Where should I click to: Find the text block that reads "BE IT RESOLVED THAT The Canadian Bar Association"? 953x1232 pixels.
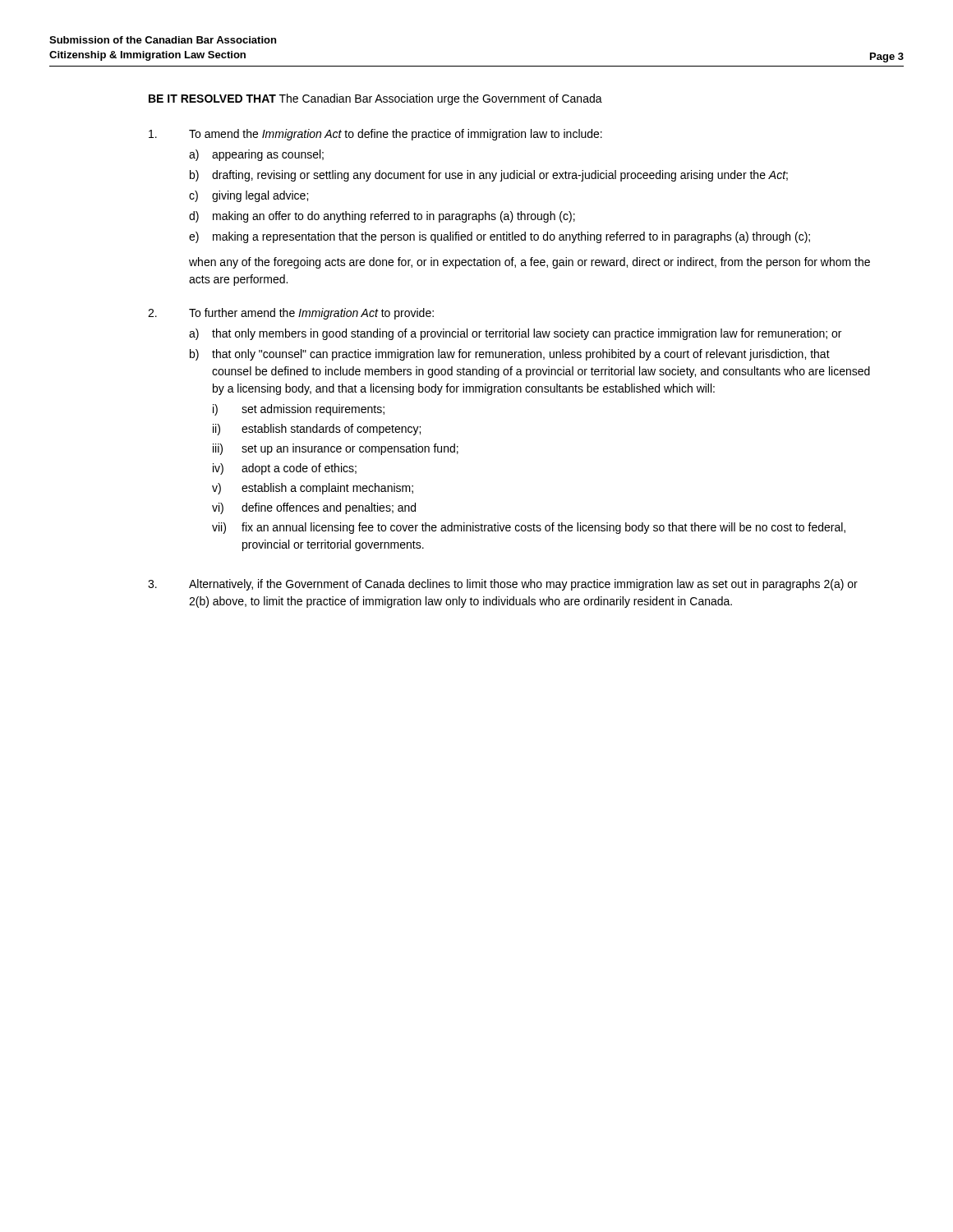click(375, 99)
